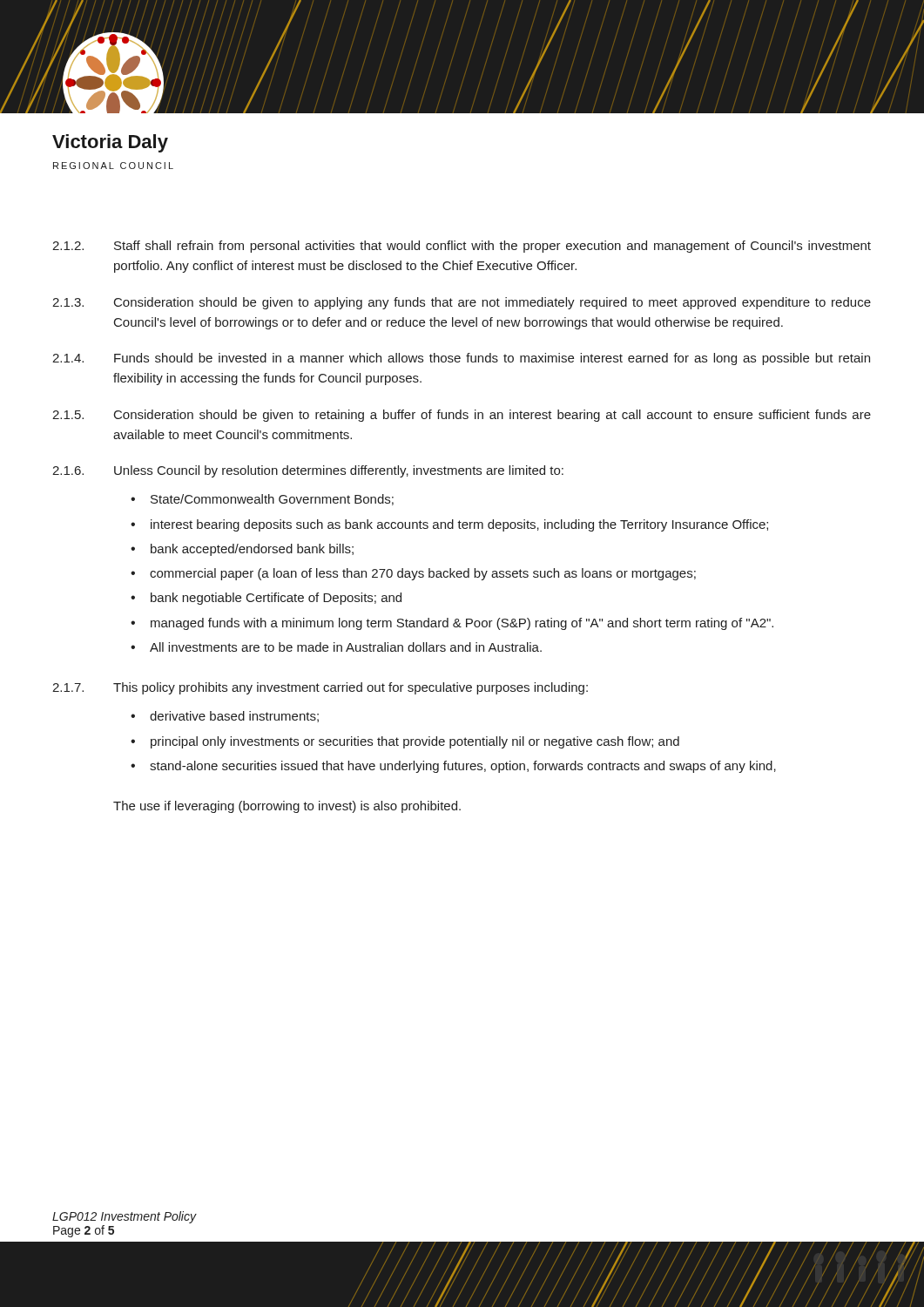Select the region starting "State/Commonwealth Government Bonds;"
This screenshot has height=1307, width=924.
pos(272,499)
